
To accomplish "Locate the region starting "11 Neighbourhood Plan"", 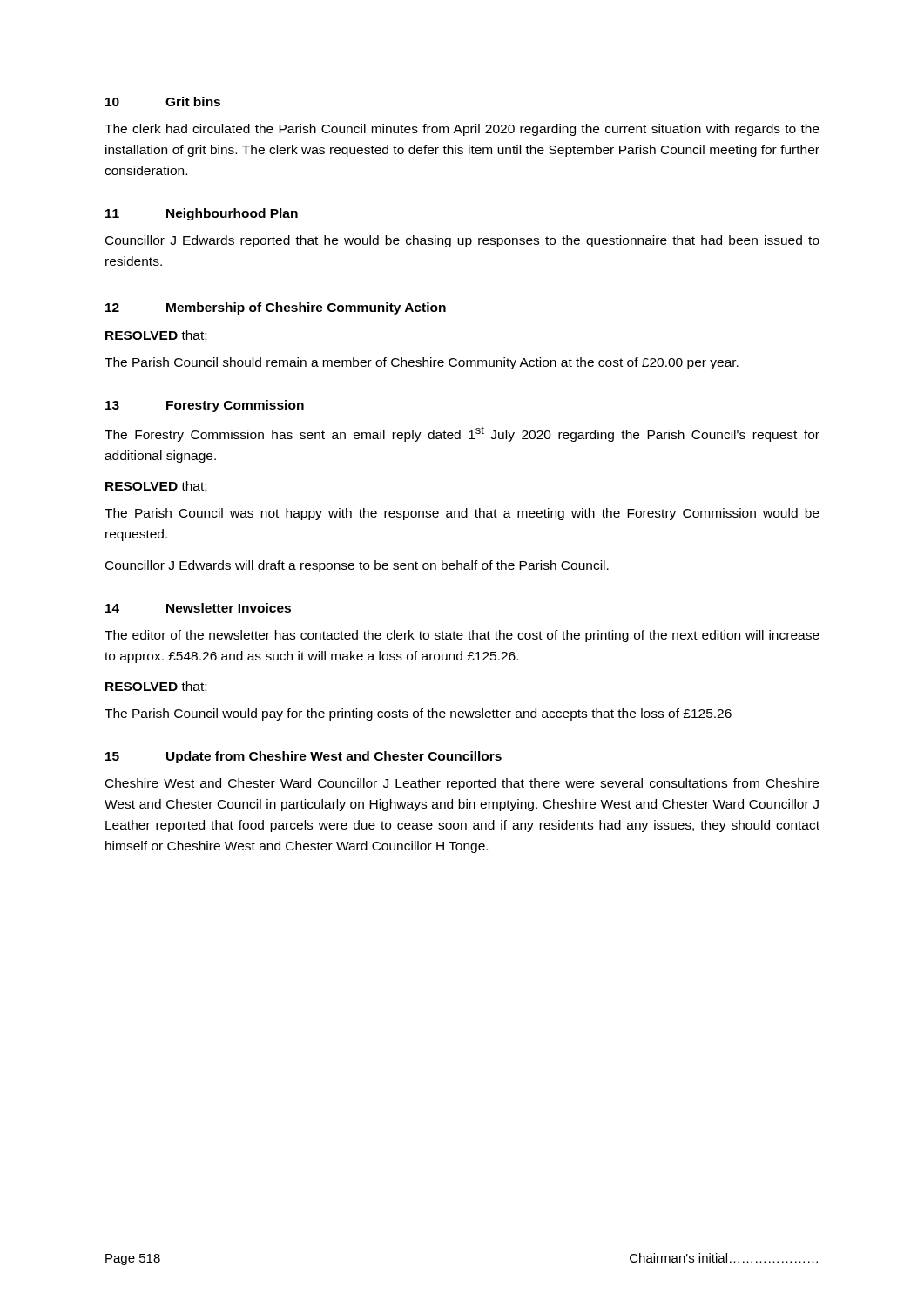I will (201, 214).
